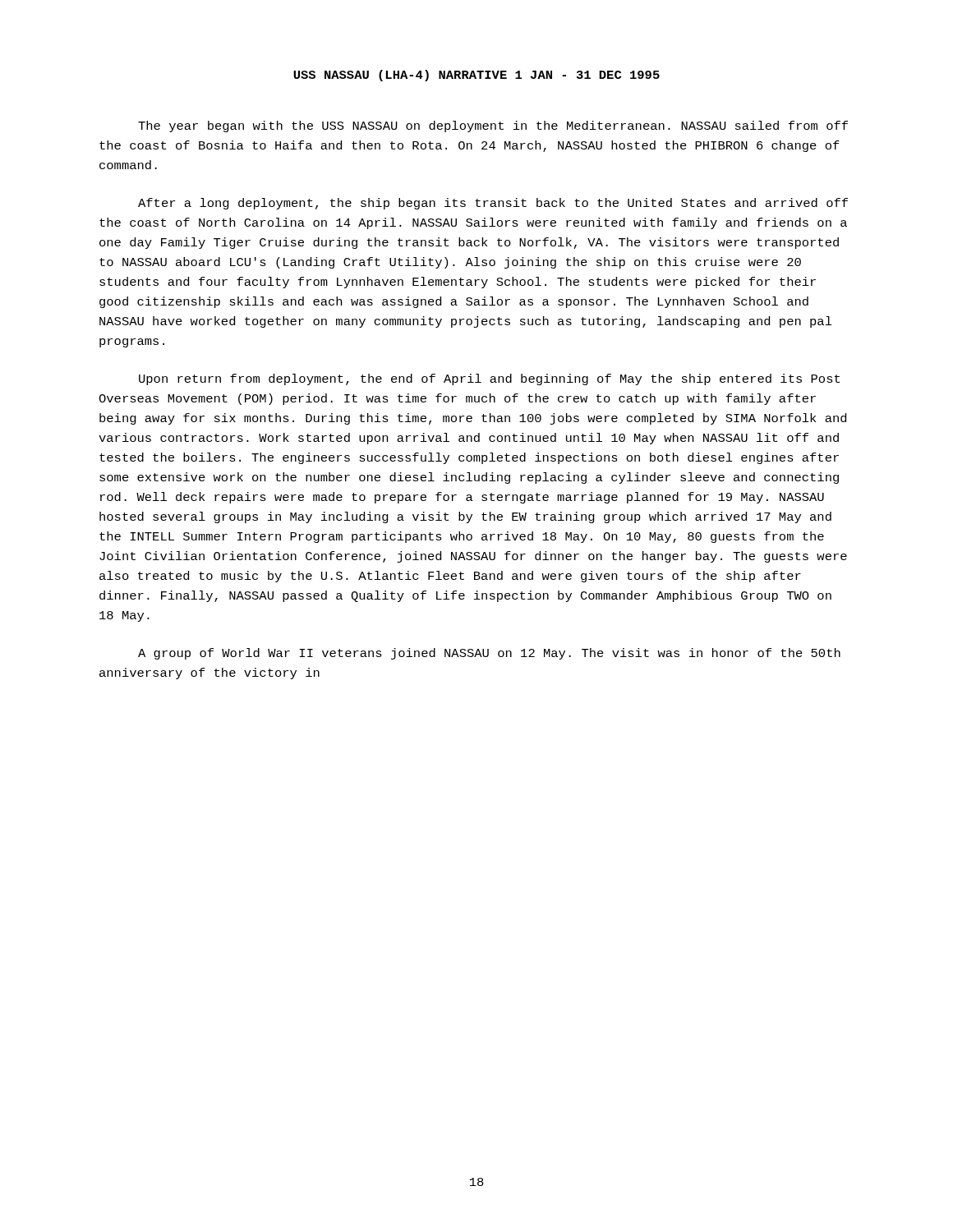This screenshot has width=953, height=1232.
Task: Where is the passage that starts "Upon return from deployment, the end"?
Action: [473, 498]
